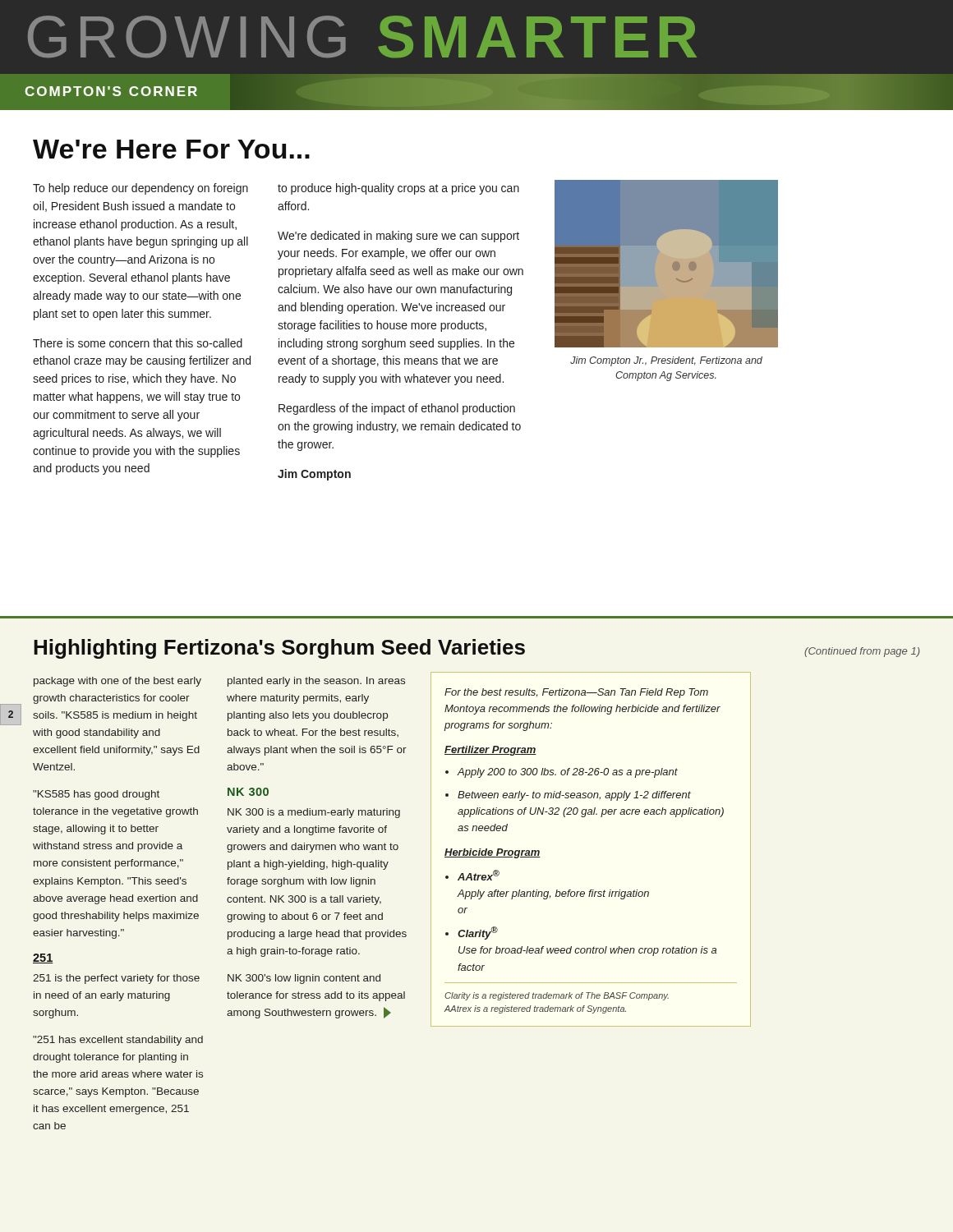Find the block on this page that starts "planted early in the season. In"

pyautogui.click(x=318, y=724)
